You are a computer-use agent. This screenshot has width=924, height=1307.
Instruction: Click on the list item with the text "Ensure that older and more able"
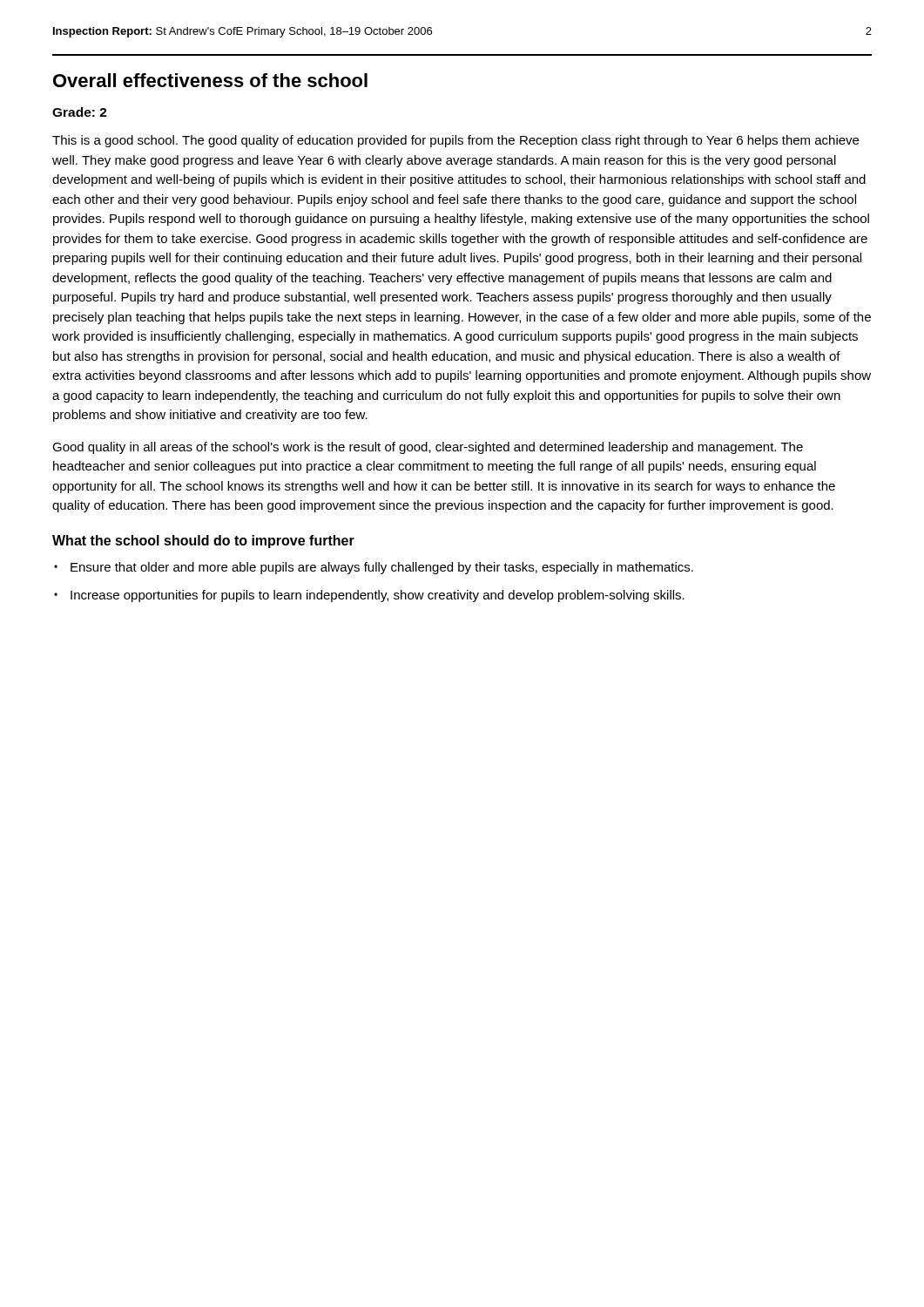(471, 567)
